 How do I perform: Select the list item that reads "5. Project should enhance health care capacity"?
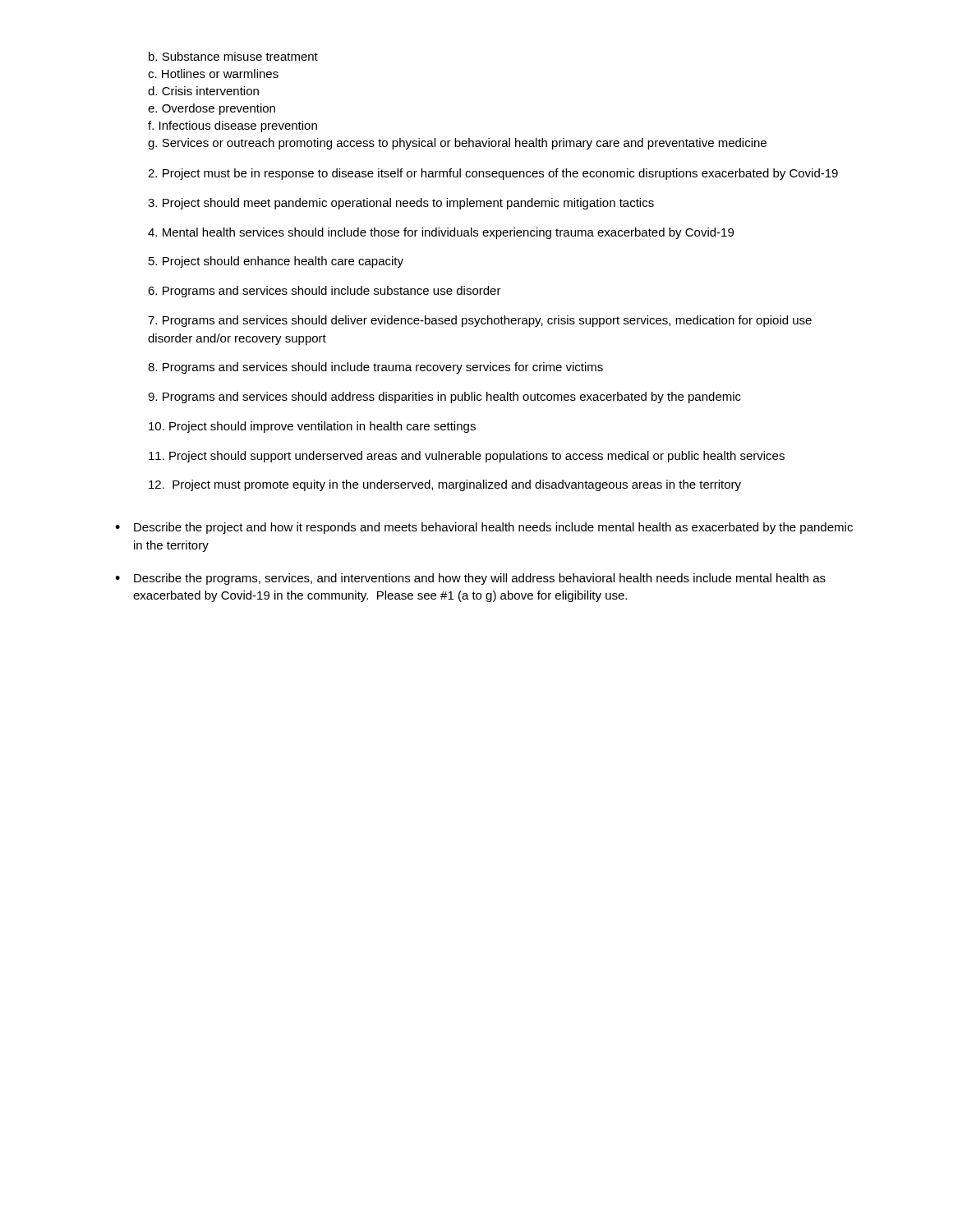click(276, 261)
